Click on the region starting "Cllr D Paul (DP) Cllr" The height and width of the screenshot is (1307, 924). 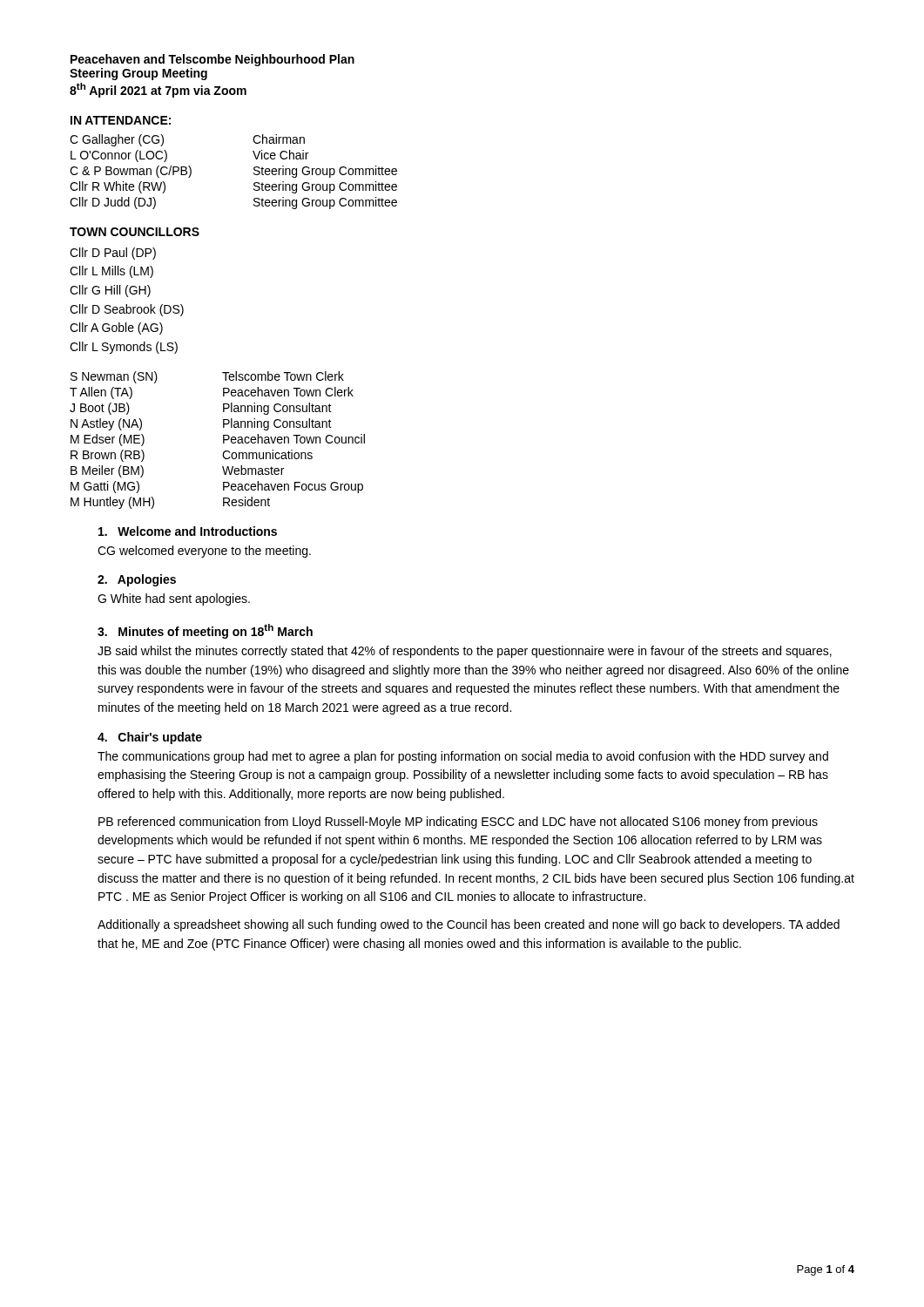[x=113, y=254]
